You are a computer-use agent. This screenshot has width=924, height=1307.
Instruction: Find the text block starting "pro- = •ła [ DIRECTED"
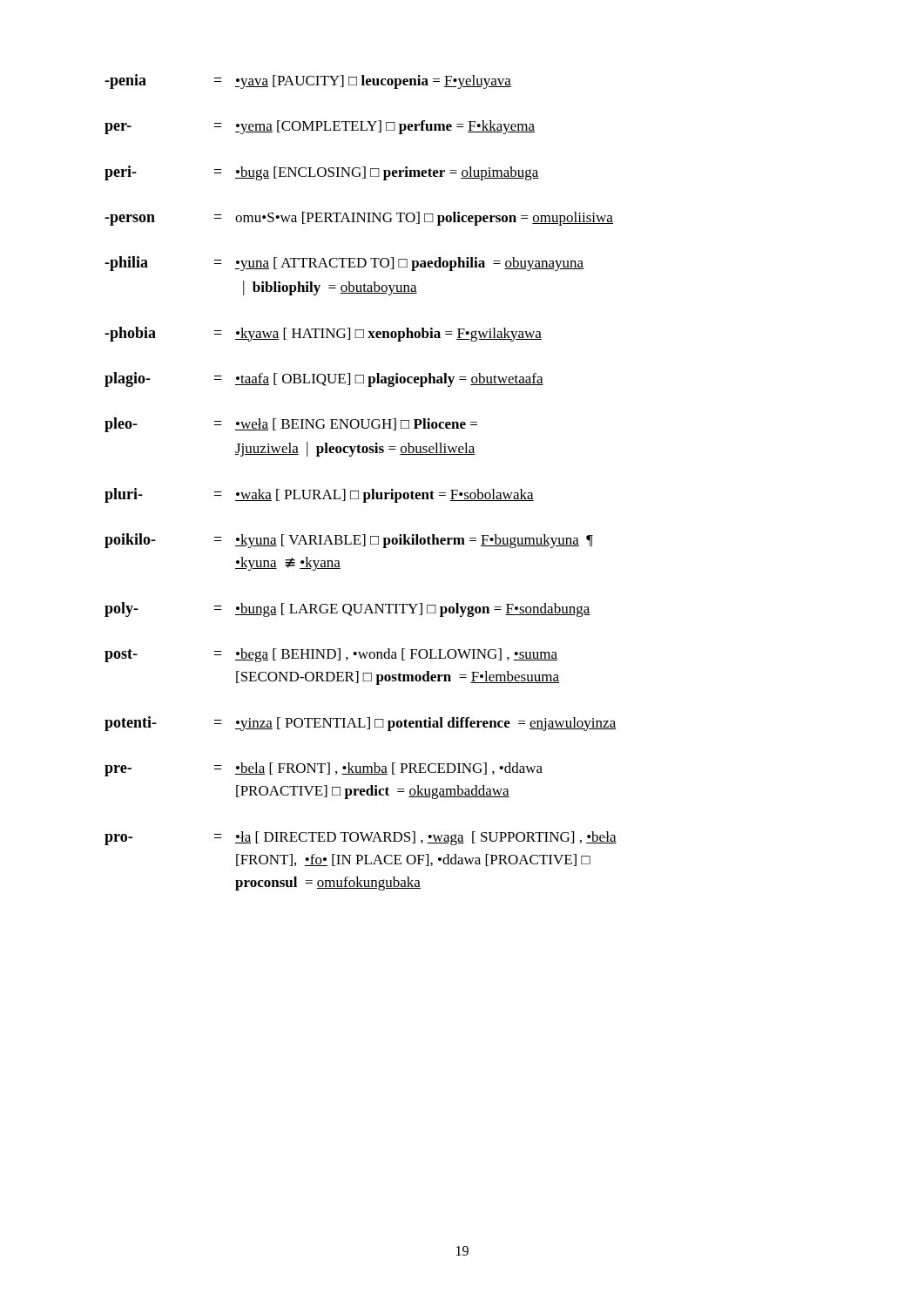(x=471, y=860)
